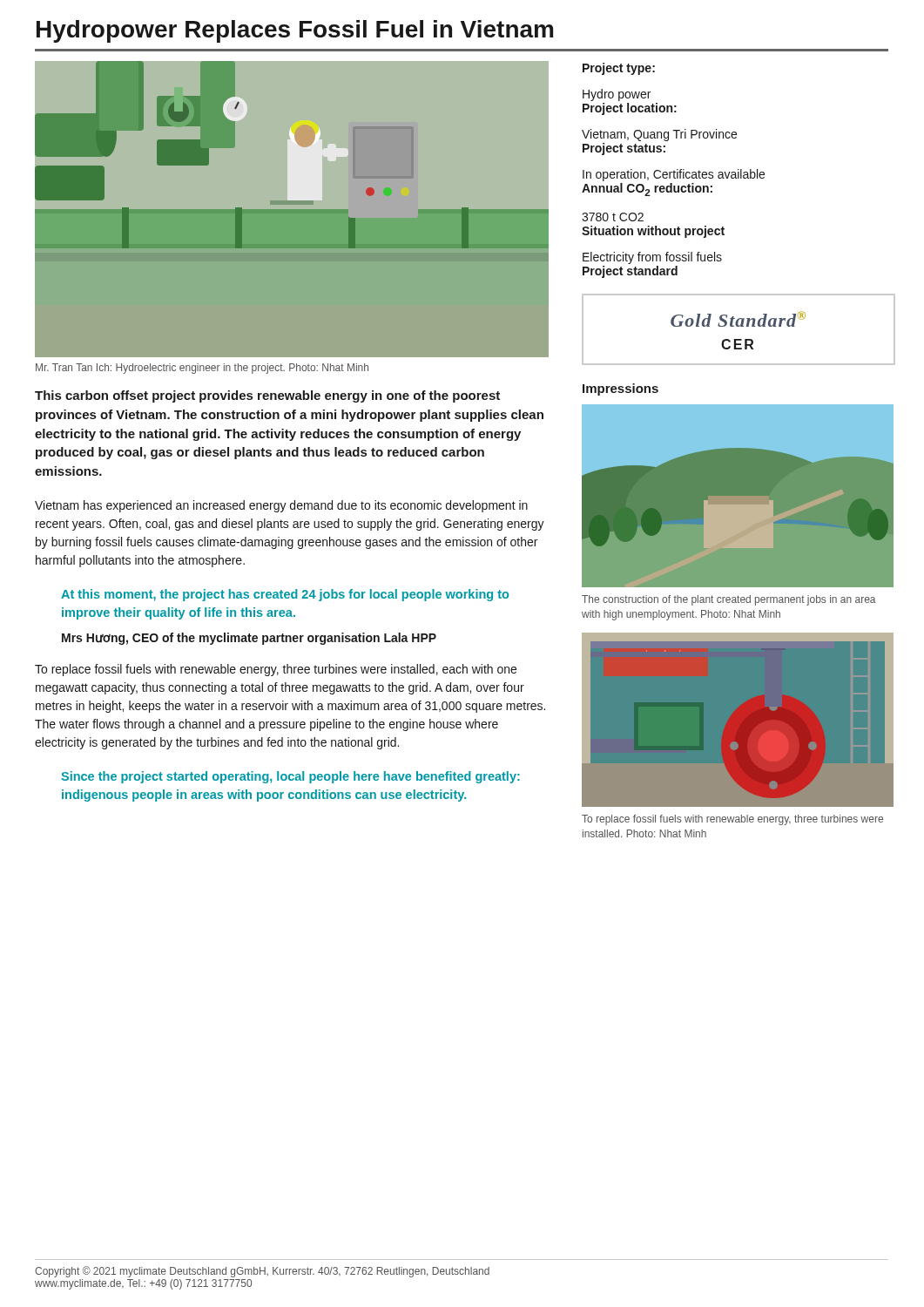924x1307 pixels.
Task: Click the passage that begins "This carbon offset project provides renewable energy"
Action: [x=289, y=433]
